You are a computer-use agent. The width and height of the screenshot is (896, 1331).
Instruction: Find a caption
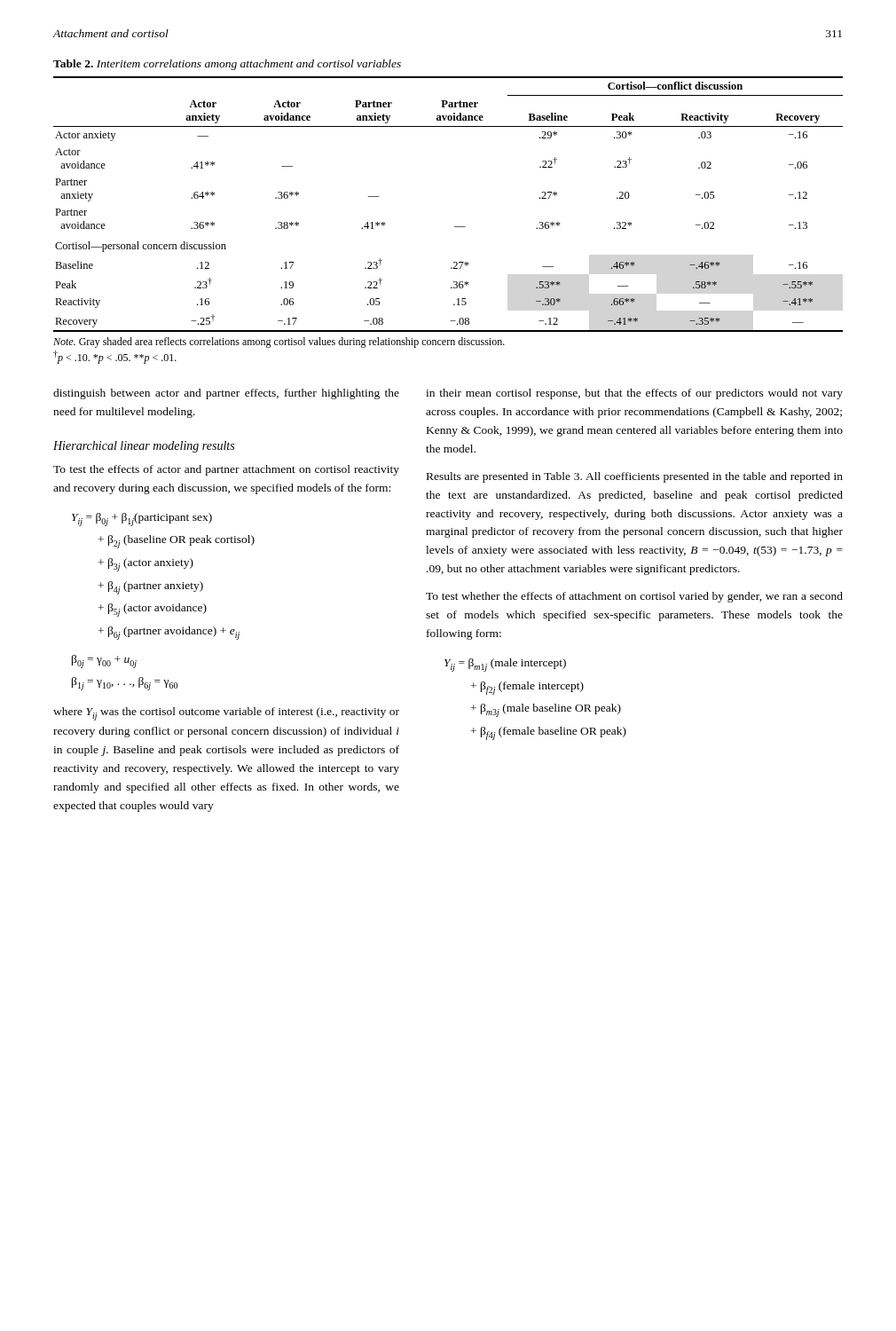pos(227,63)
